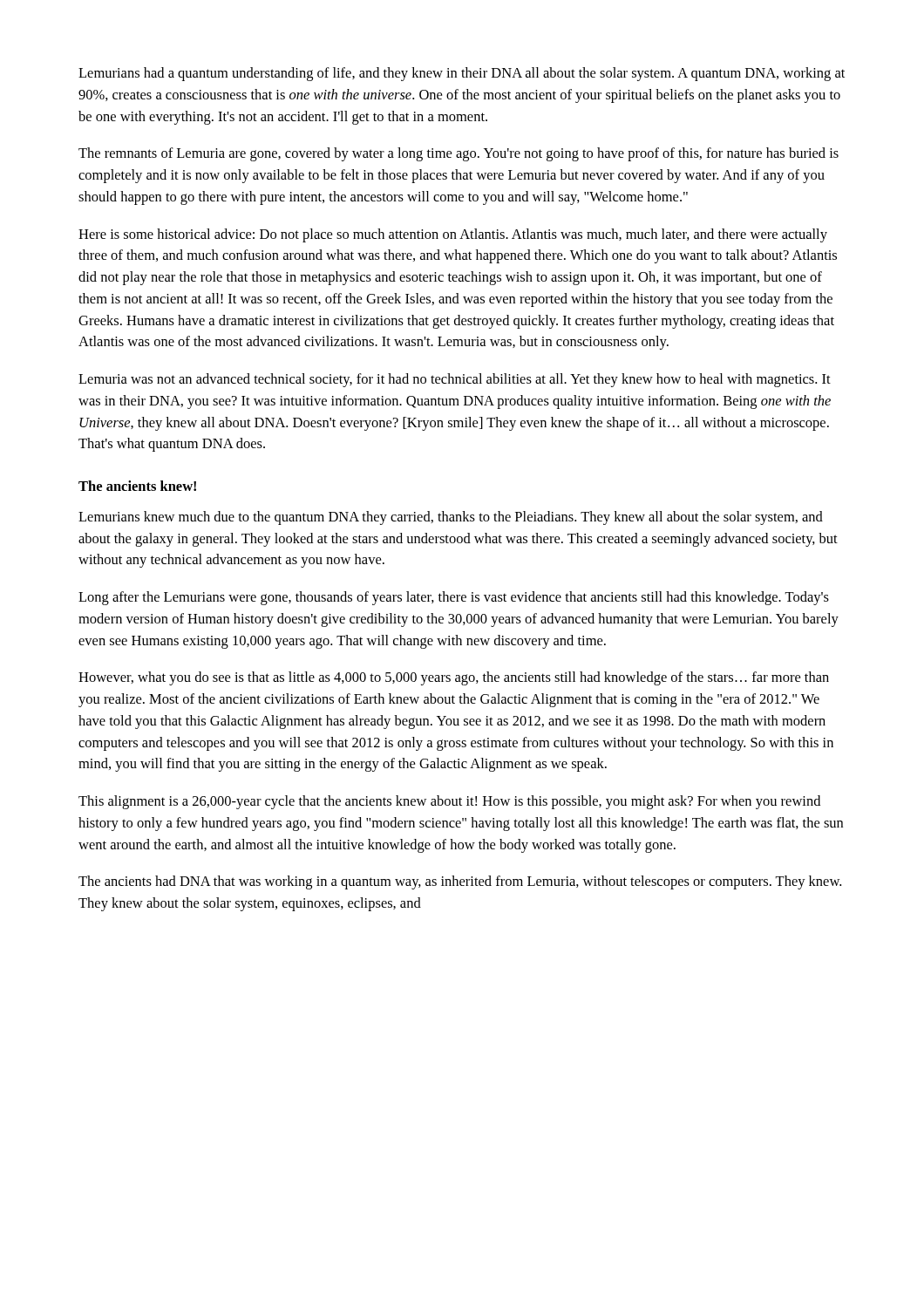This screenshot has height=1308, width=924.
Task: Select the text block with the text "The remnants of Lemuria are gone, covered"
Action: coord(459,175)
